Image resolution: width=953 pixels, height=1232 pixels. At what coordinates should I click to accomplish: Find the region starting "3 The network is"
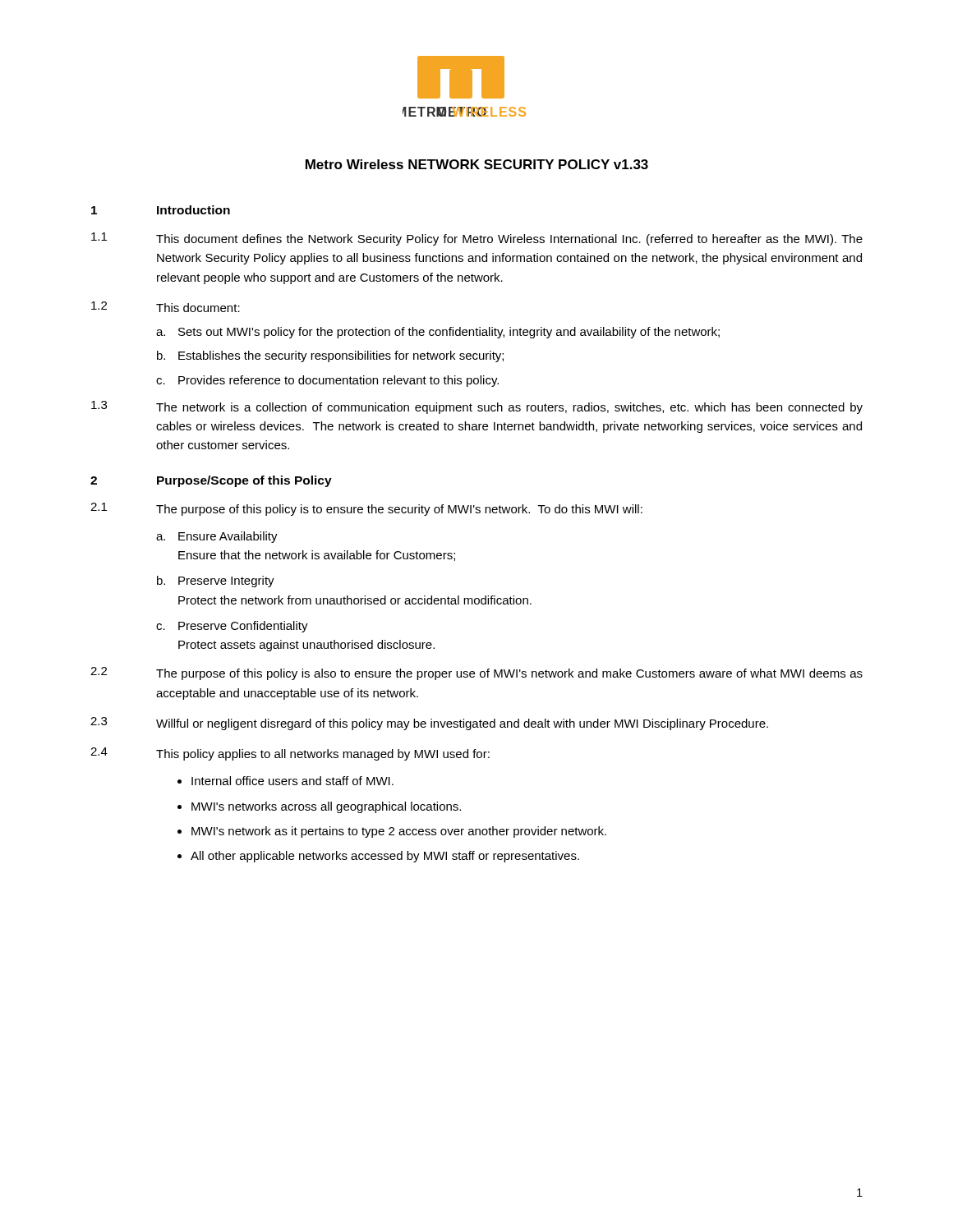pos(476,426)
